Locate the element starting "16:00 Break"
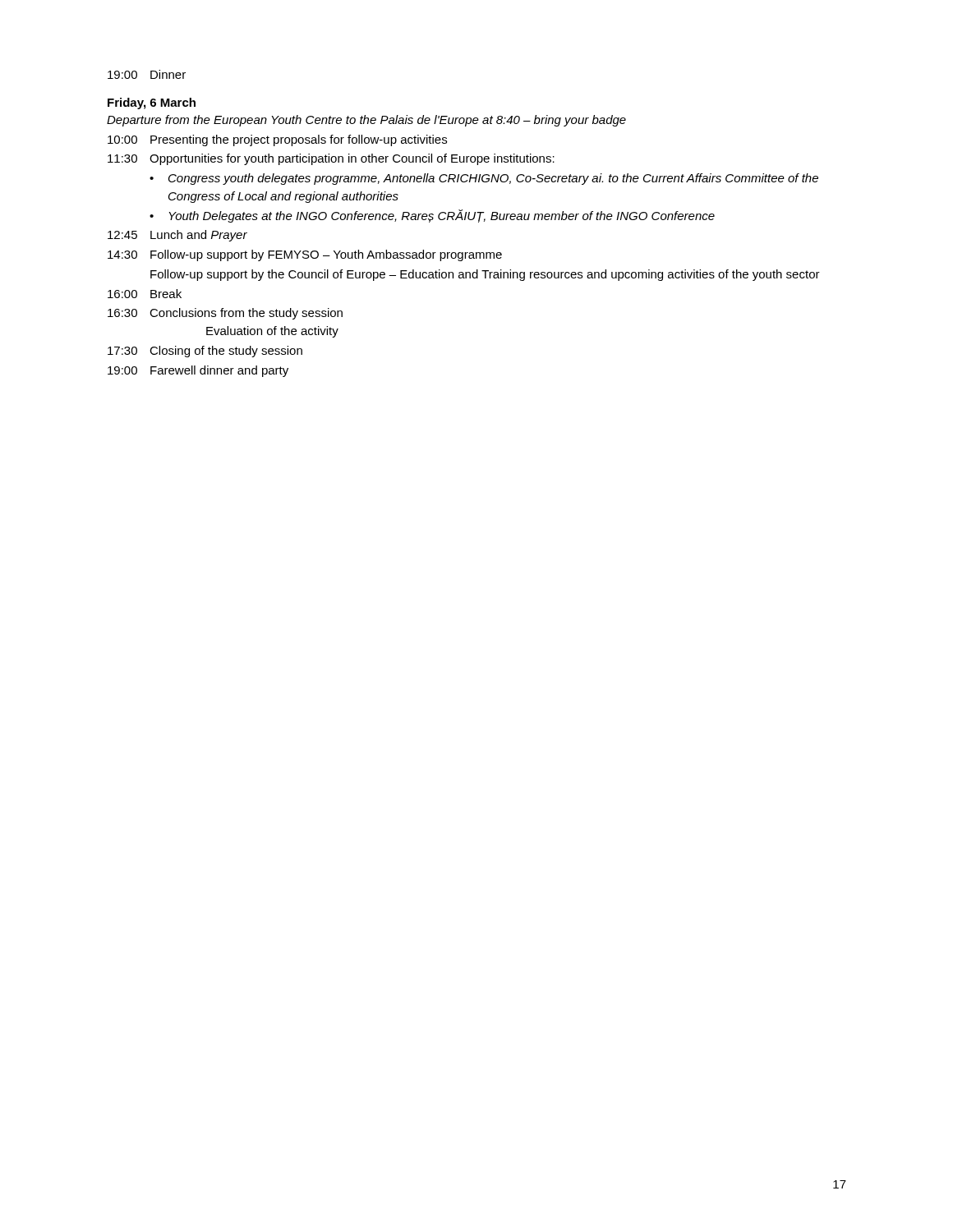The image size is (953, 1232). click(122, 293)
